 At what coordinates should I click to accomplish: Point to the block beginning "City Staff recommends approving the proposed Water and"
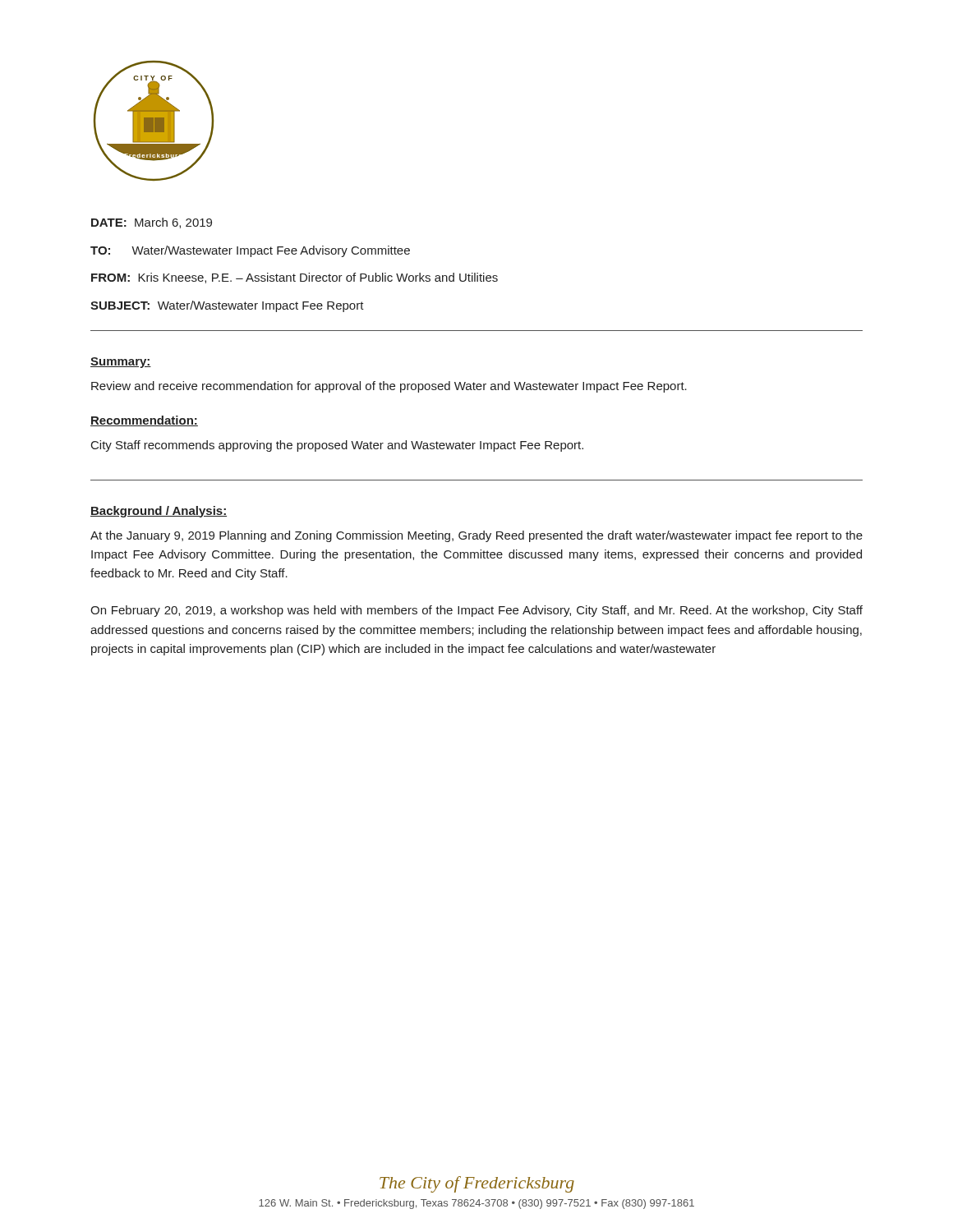337,445
